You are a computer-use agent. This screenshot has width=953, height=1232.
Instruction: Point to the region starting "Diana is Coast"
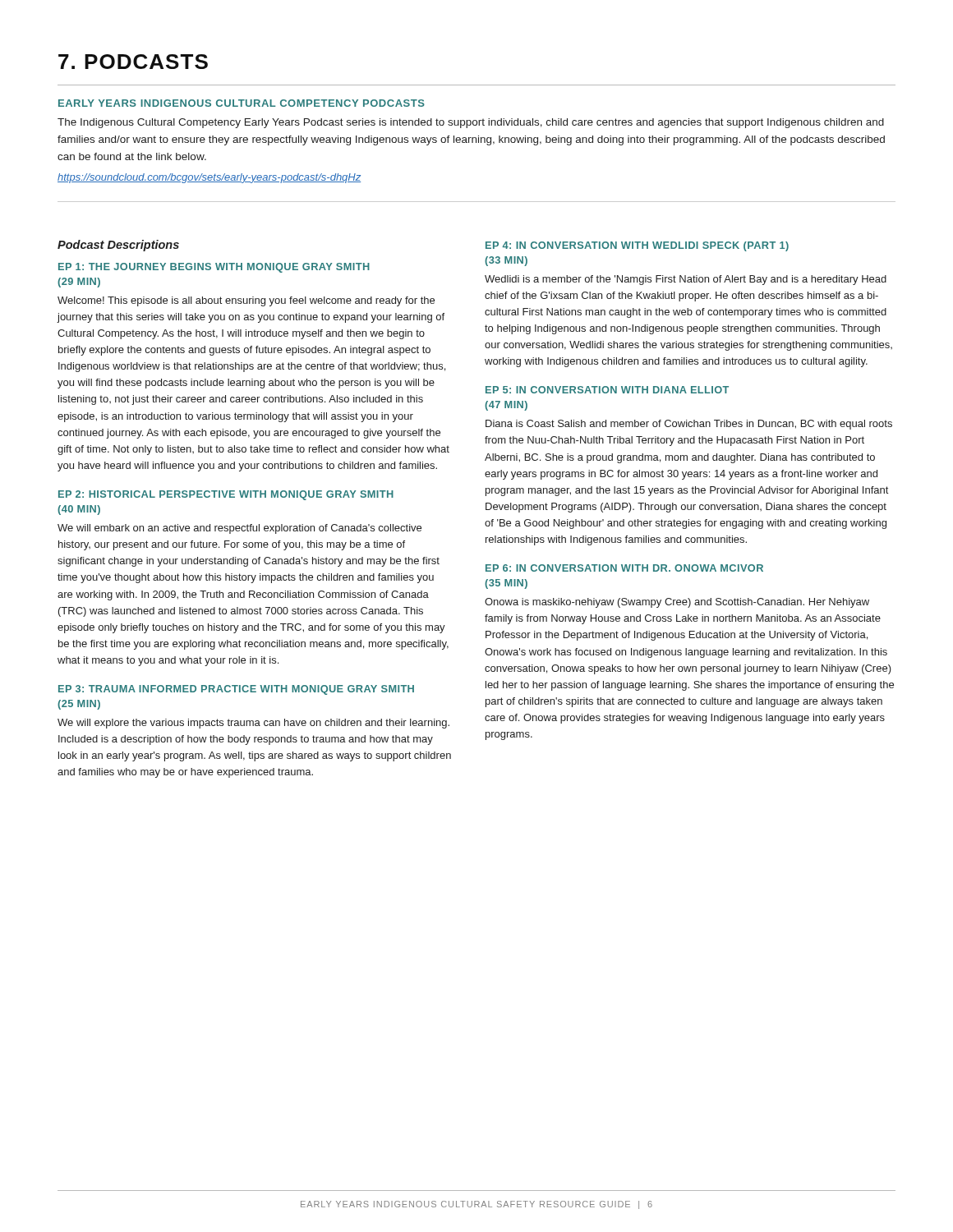tap(689, 481)
